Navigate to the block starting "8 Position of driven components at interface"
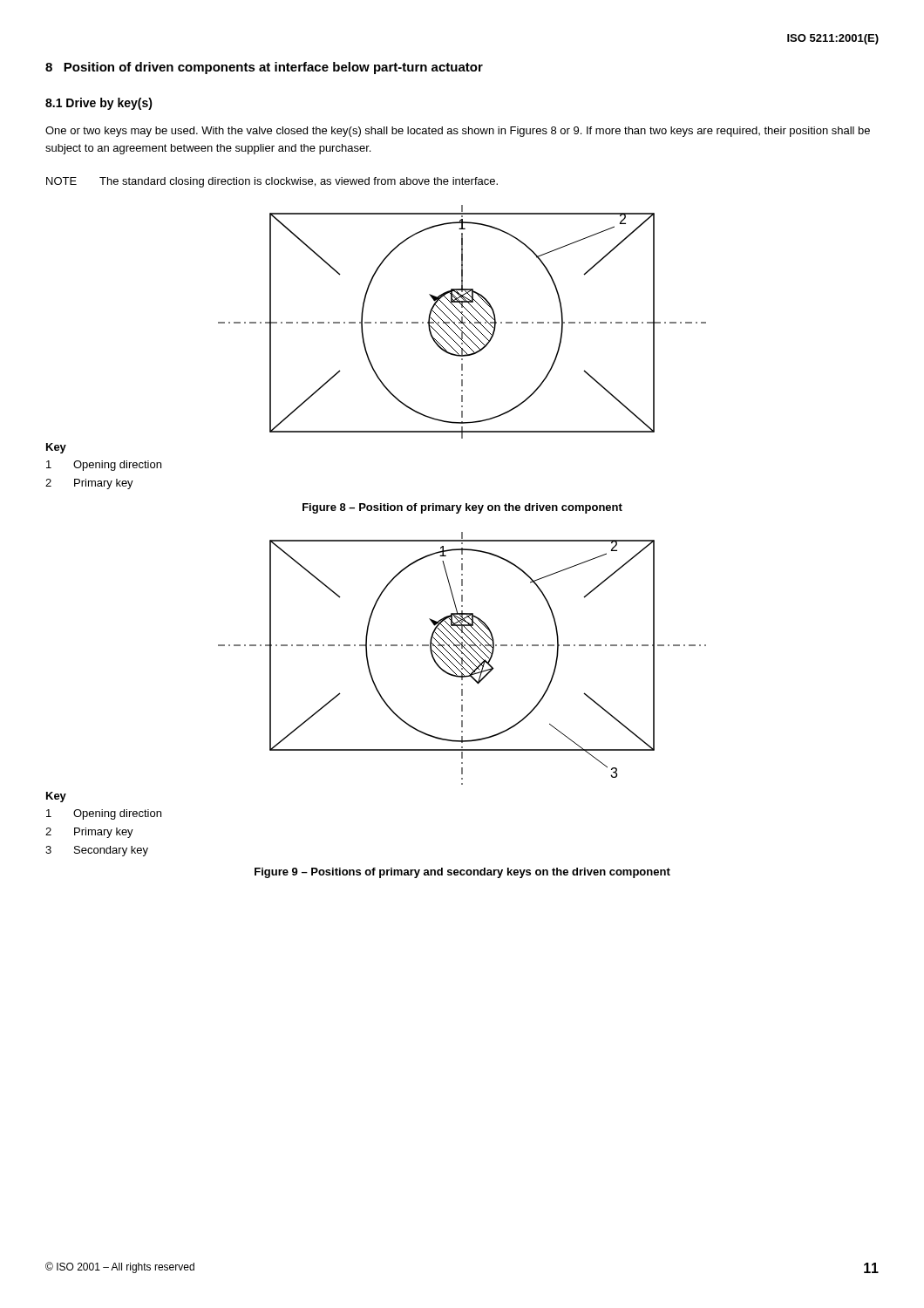924x1308 pixels. coord(264,67)
